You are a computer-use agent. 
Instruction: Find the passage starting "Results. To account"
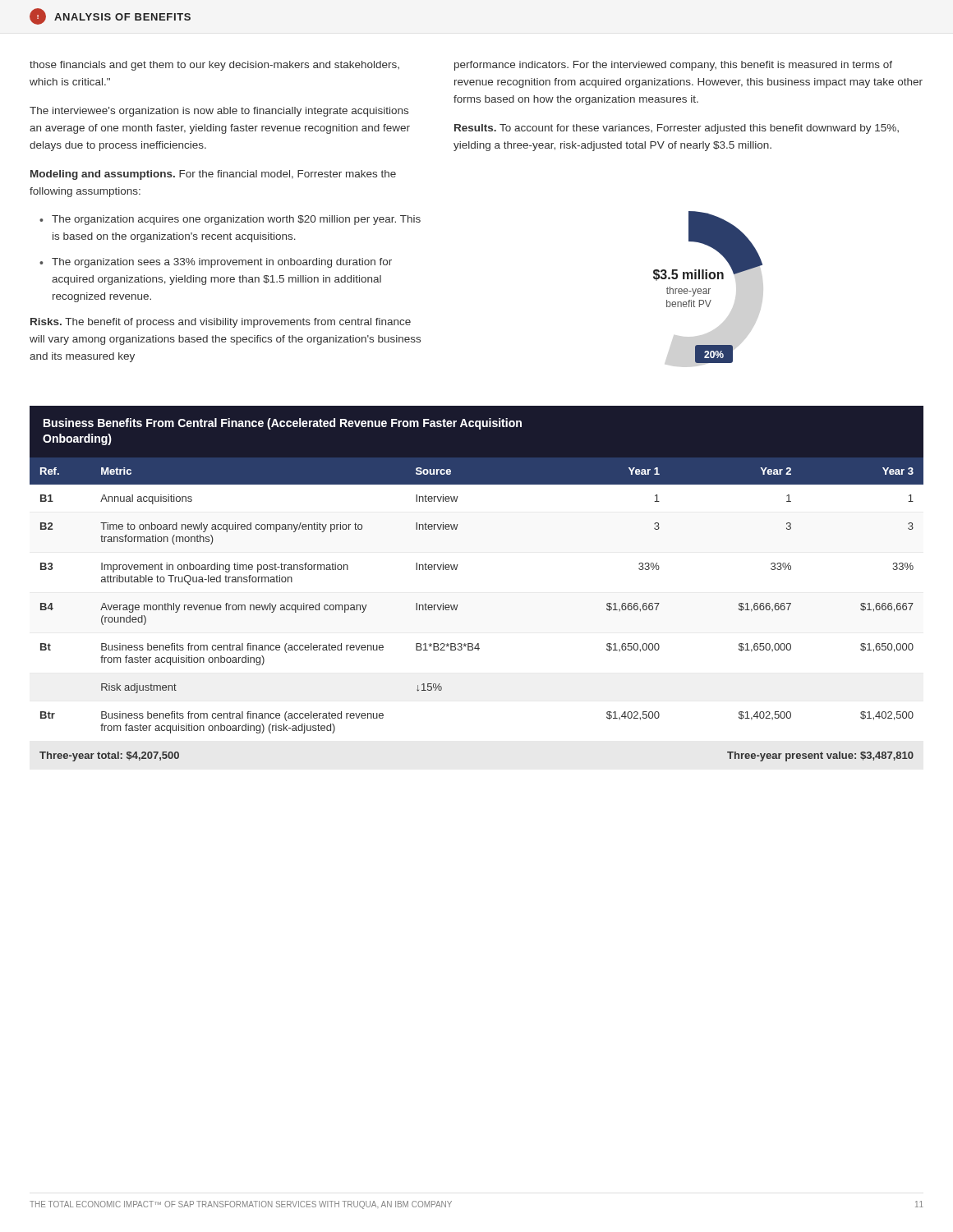(677, 136)
